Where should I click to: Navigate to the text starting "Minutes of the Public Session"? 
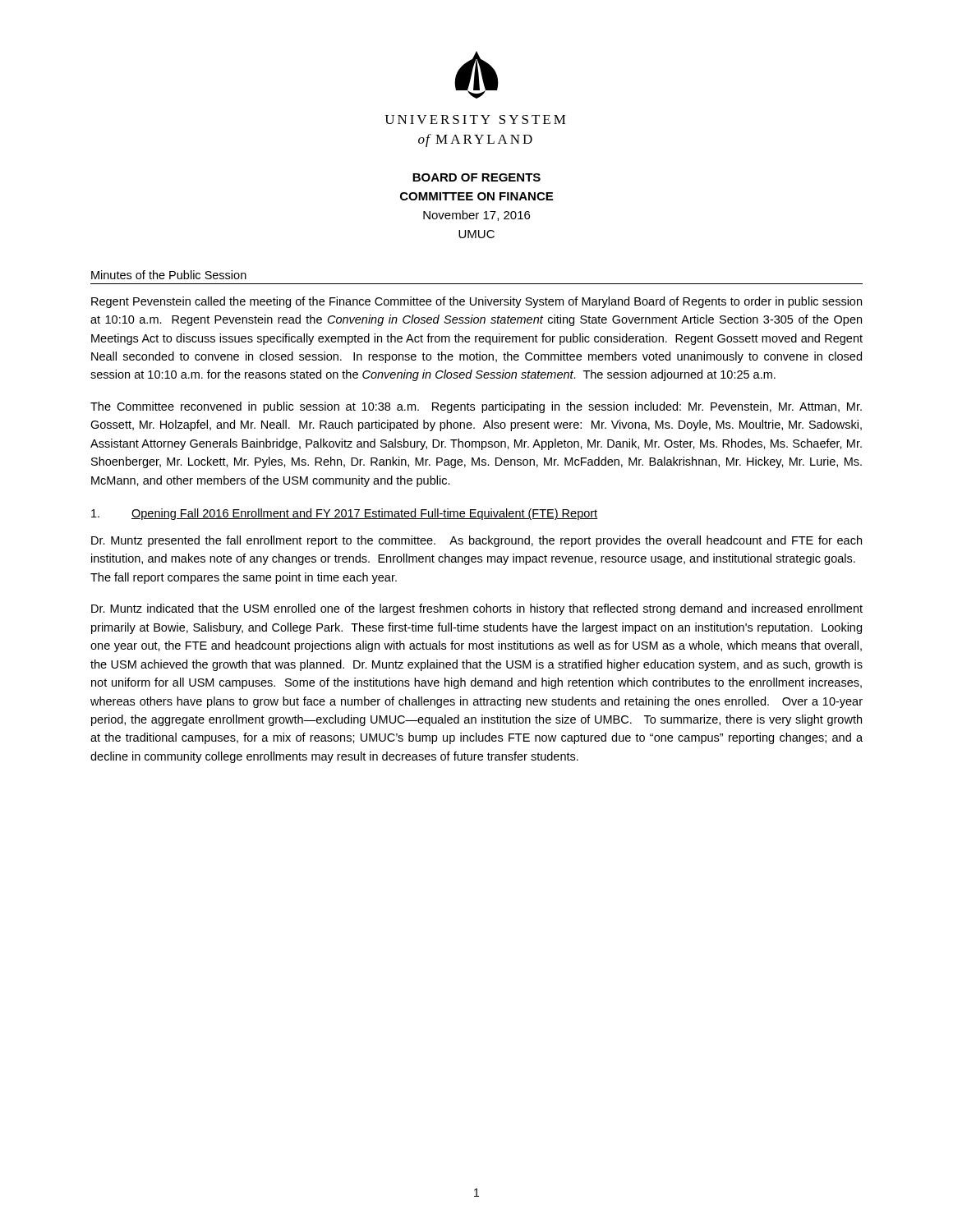point(168,275)
